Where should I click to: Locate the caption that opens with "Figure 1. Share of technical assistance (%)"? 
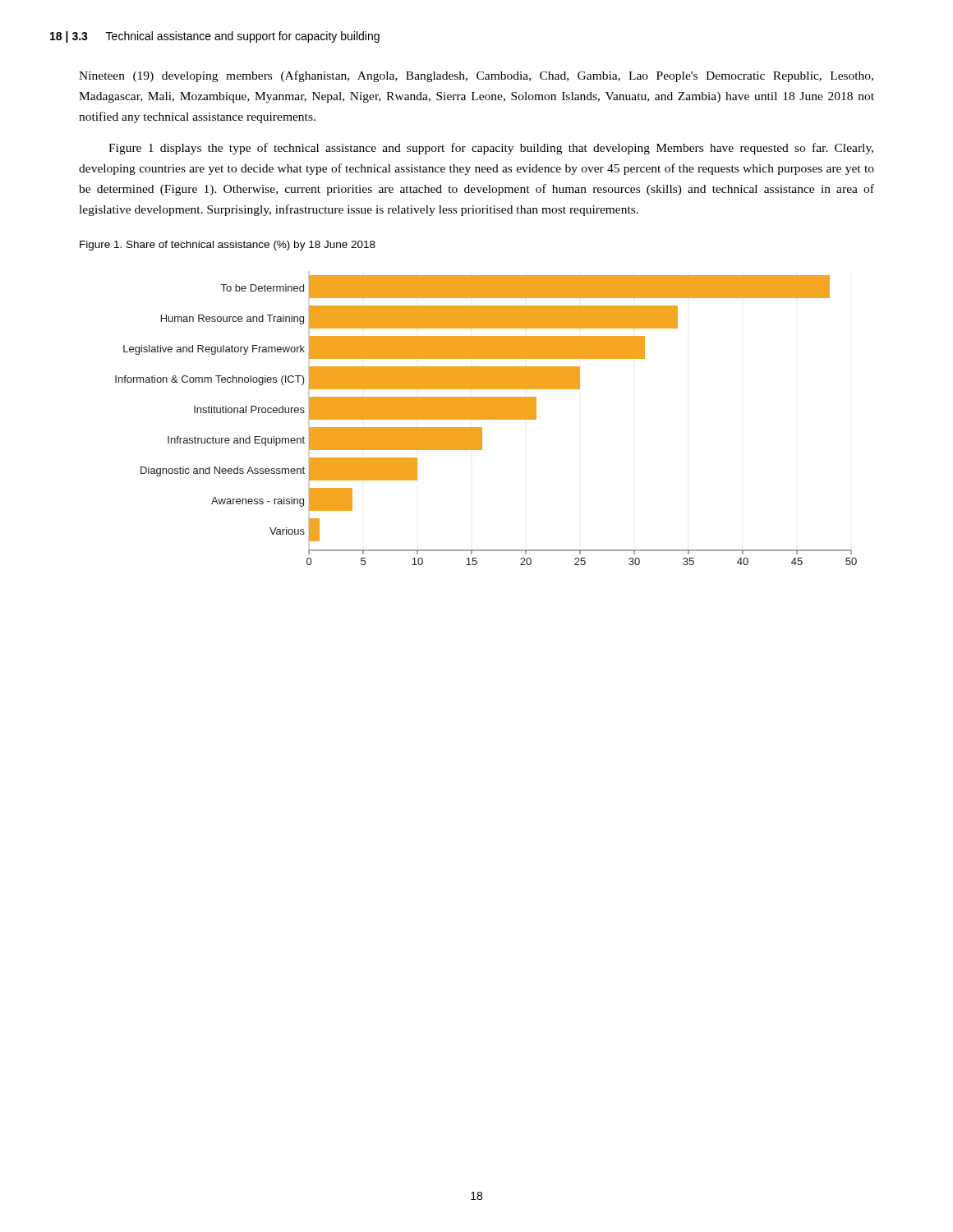[x=227, y=244]
